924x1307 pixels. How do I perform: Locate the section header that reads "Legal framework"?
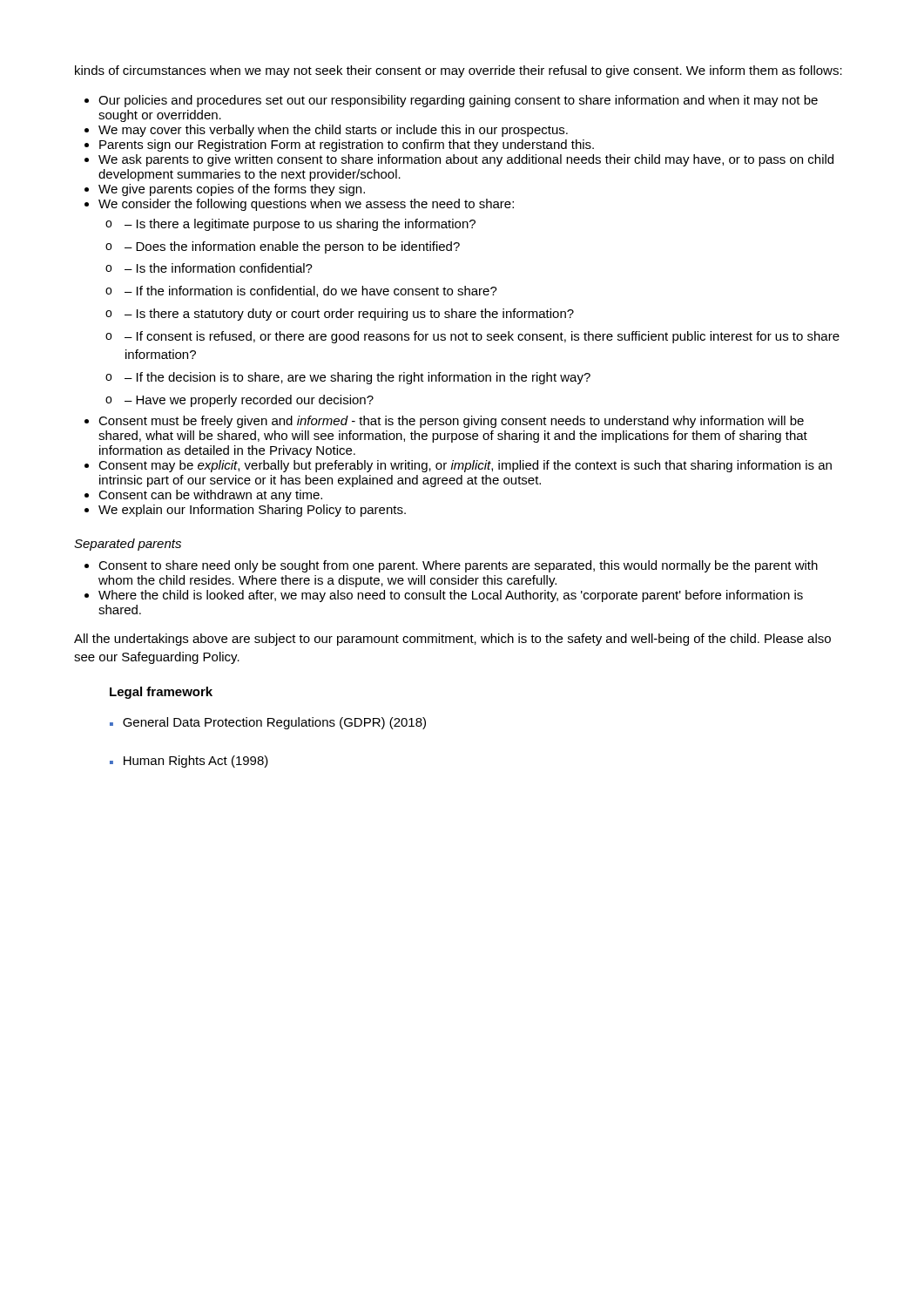pyautogui.click(x=161, y=693)
